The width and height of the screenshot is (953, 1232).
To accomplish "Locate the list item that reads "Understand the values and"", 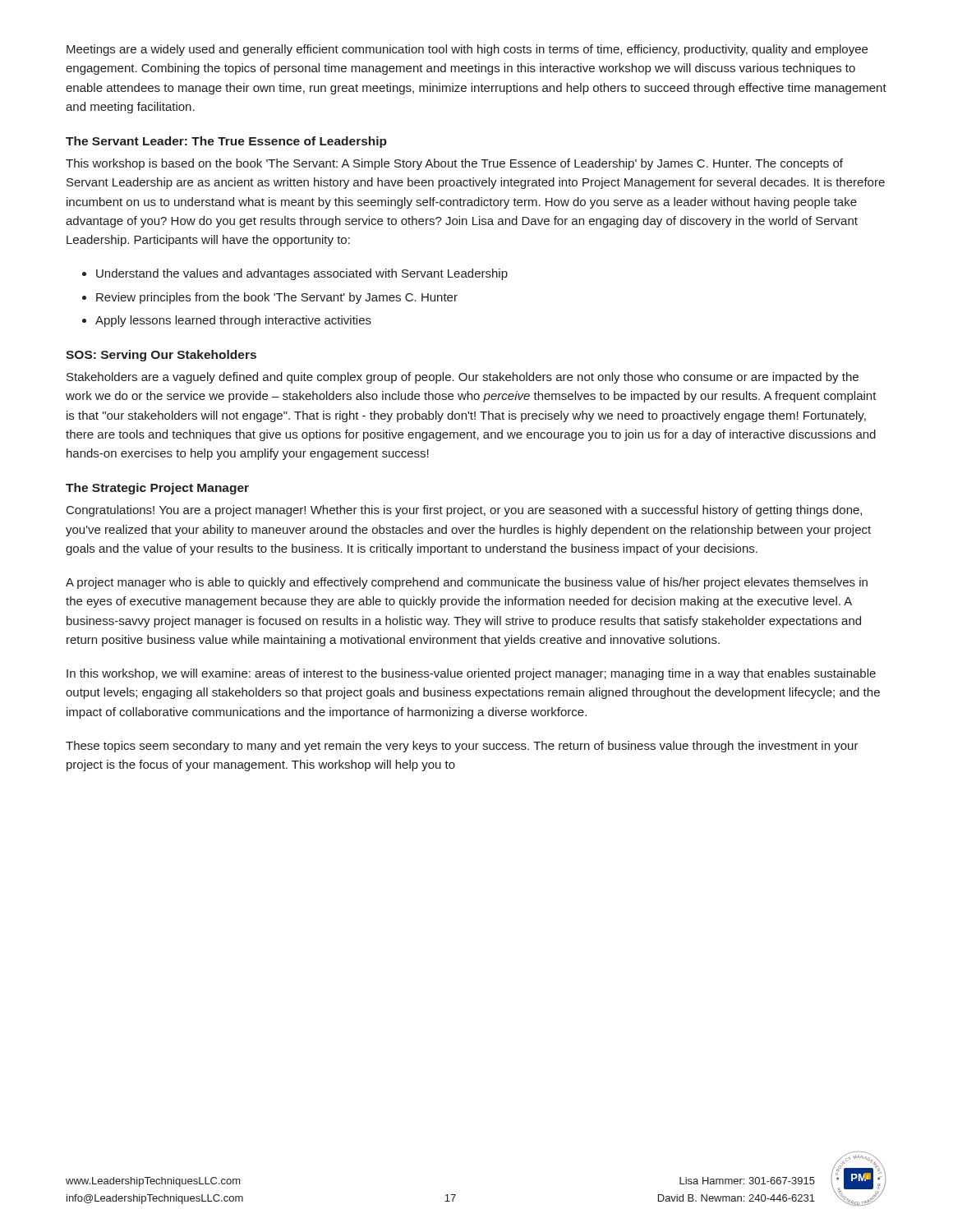I will pos(302,273).
